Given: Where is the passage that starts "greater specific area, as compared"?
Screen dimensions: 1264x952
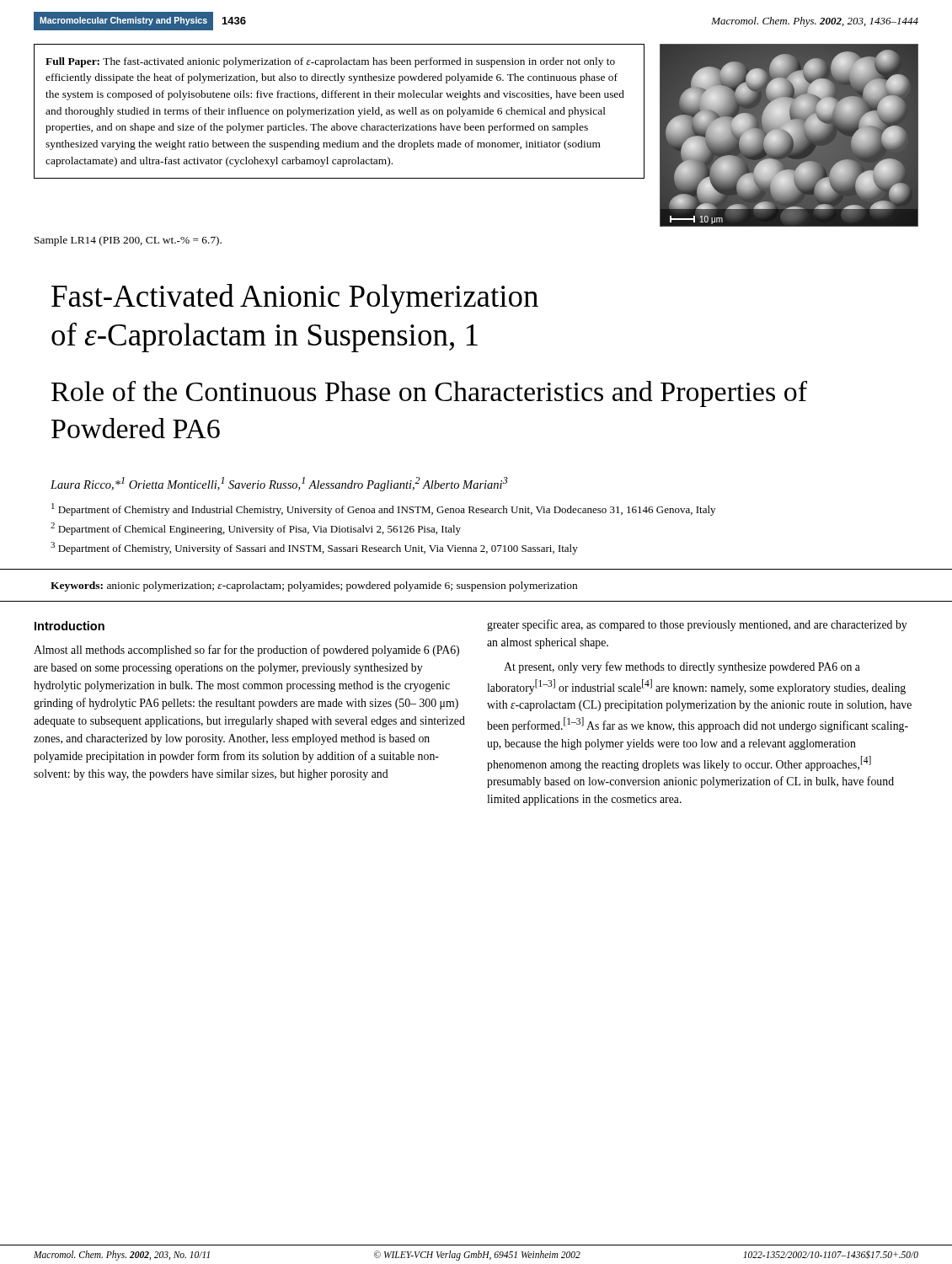Looking at the screenshot, I should pos(697,634).
